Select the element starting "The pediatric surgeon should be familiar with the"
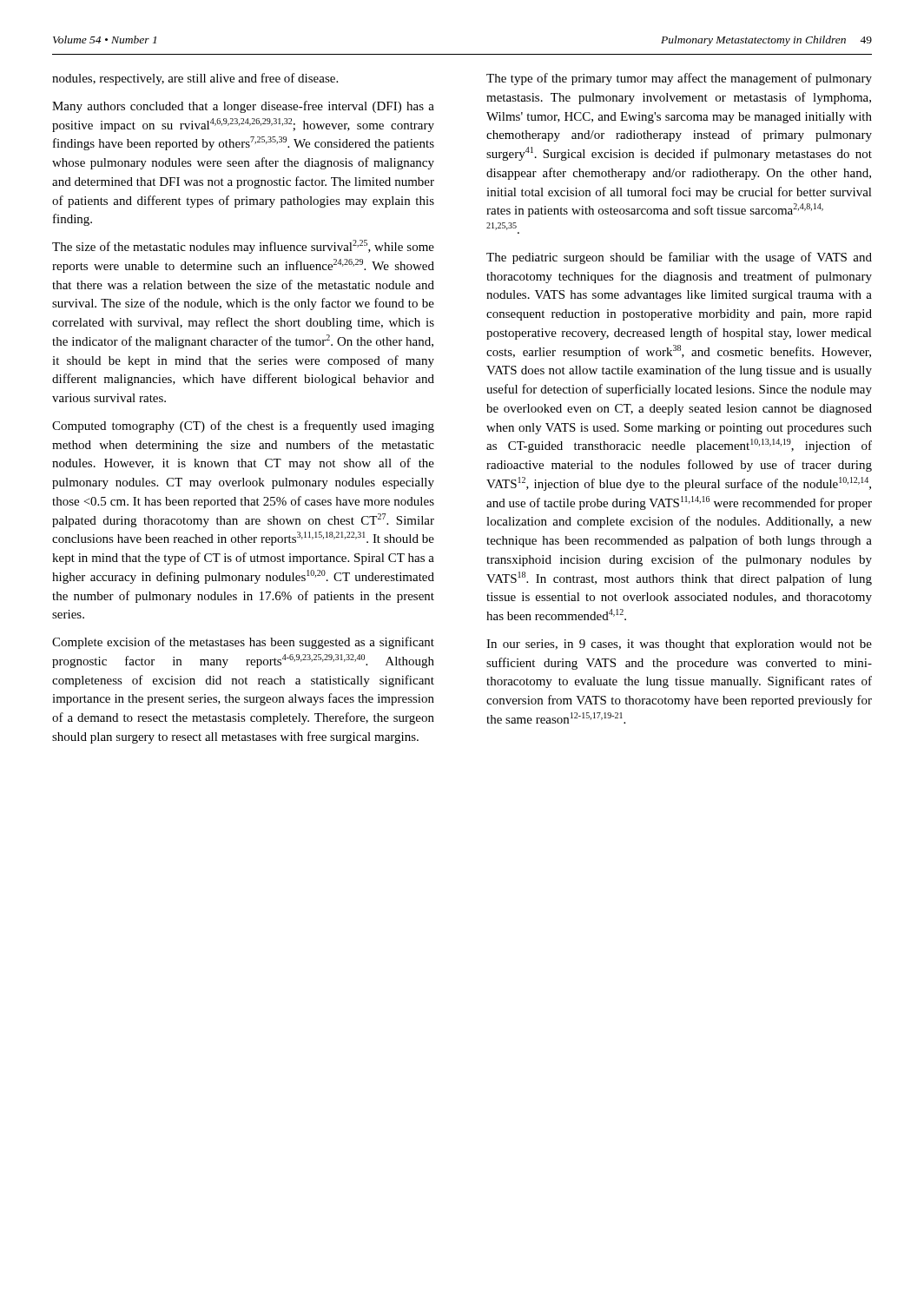Image resolution: width=924 pixels, height=1303 pixels. [679, 437]
